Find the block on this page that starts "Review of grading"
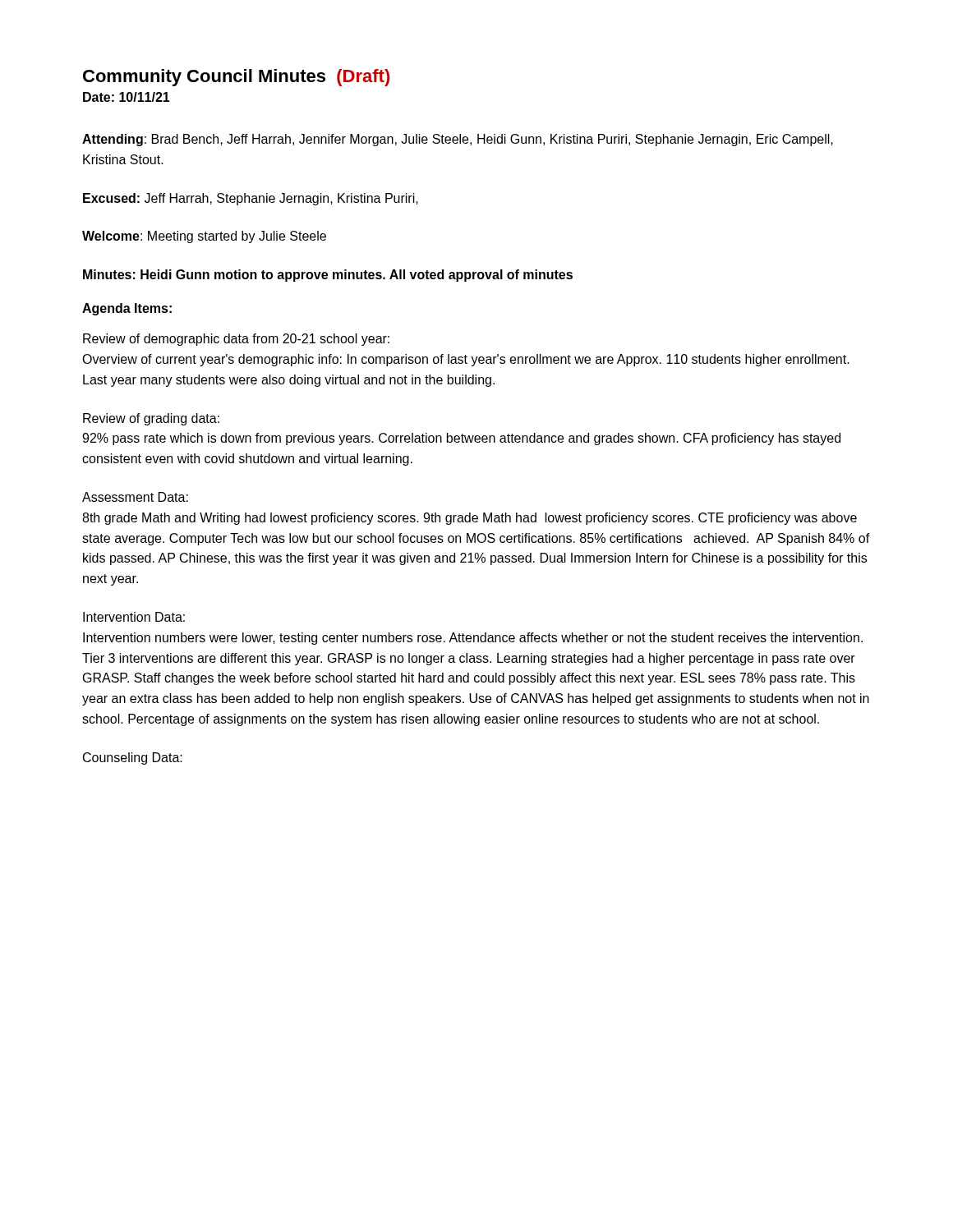Viewport: 953px width, 1232px height. pos(462,438)
